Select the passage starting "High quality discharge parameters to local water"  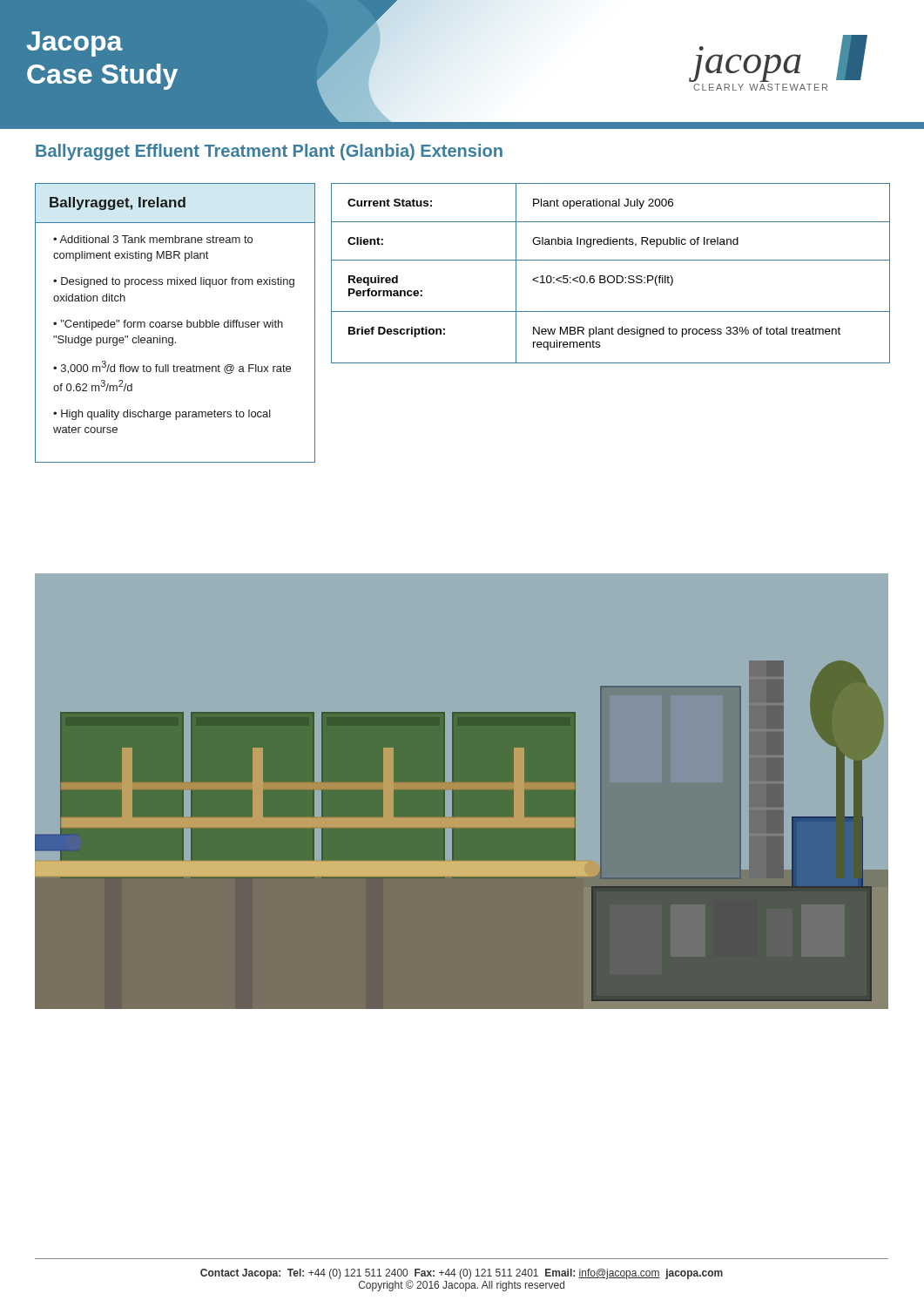(162, 422)
